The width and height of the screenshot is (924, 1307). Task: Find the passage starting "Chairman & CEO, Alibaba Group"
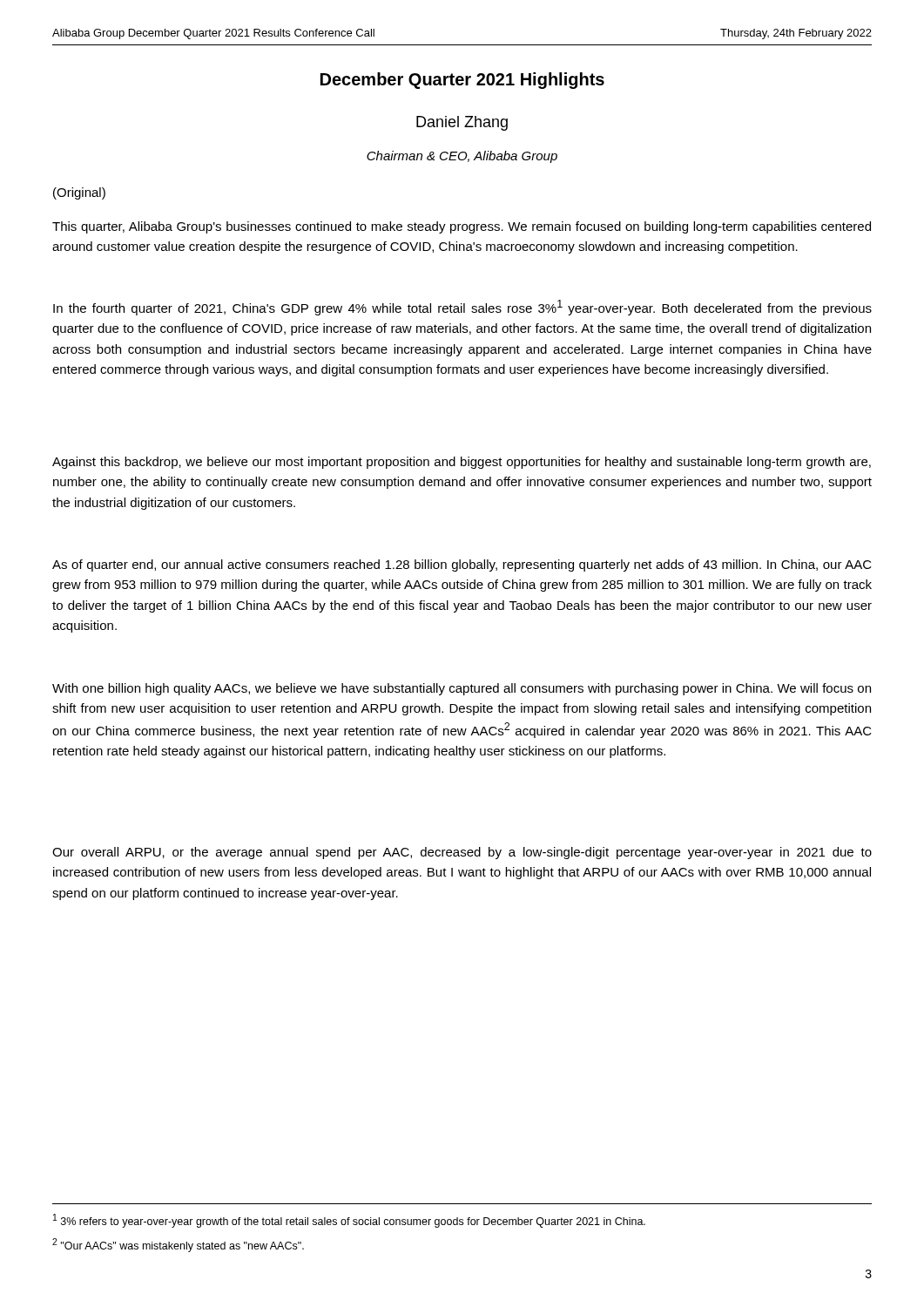[462, 156]
